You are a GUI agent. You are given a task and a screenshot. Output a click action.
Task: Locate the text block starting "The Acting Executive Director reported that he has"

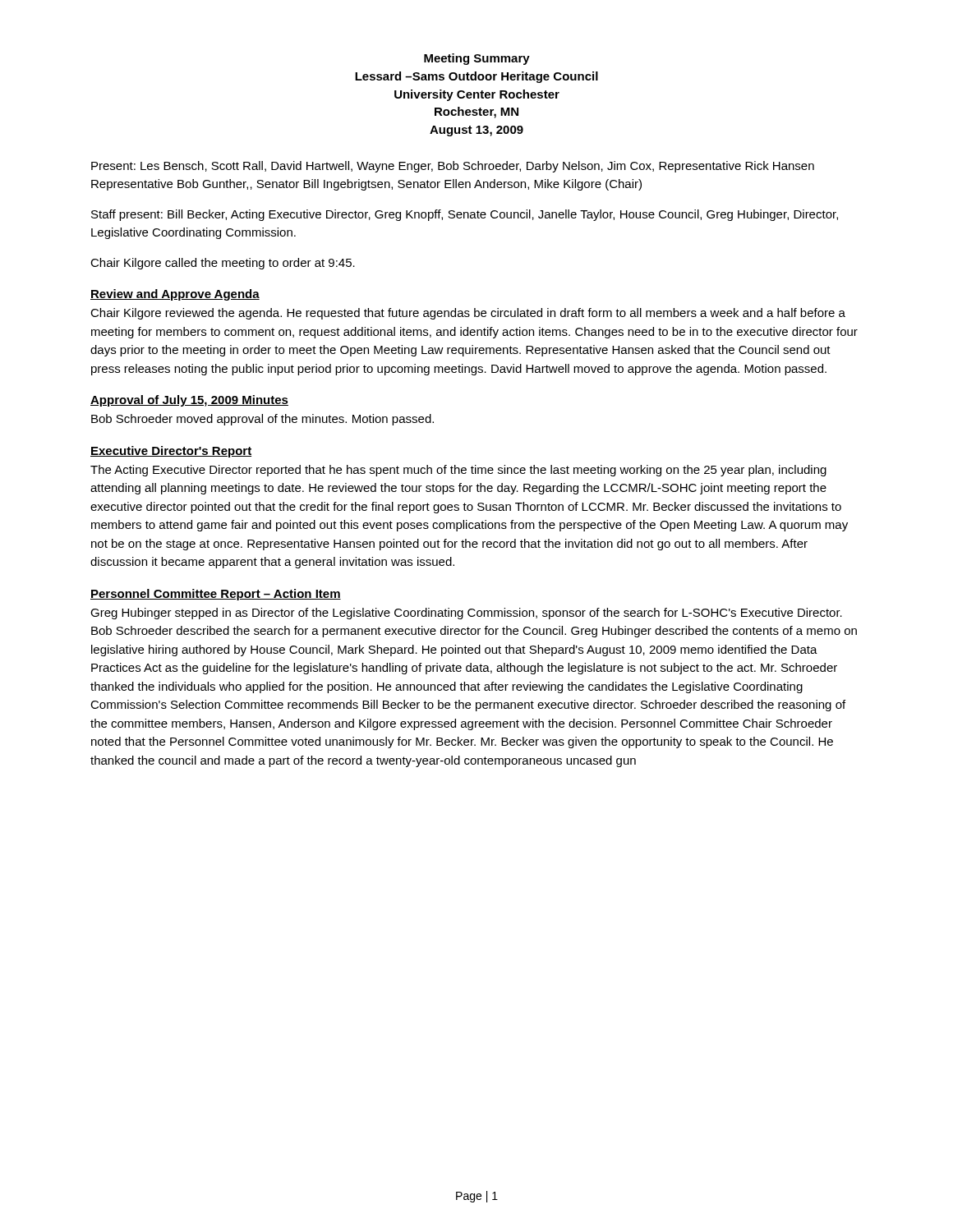point(469,515)
